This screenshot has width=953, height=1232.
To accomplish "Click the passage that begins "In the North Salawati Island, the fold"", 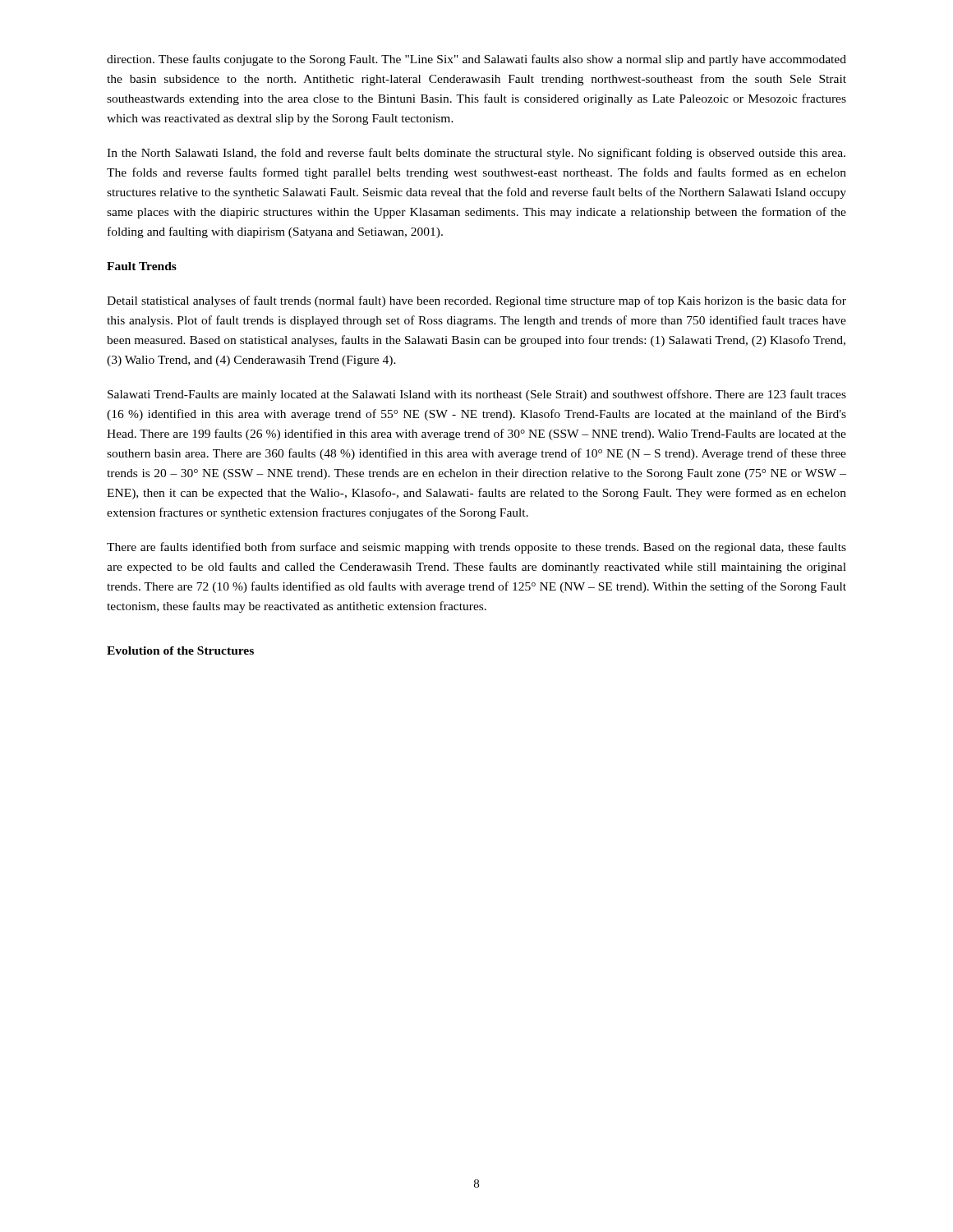I will pyautogui.click(x=476, y=192).
